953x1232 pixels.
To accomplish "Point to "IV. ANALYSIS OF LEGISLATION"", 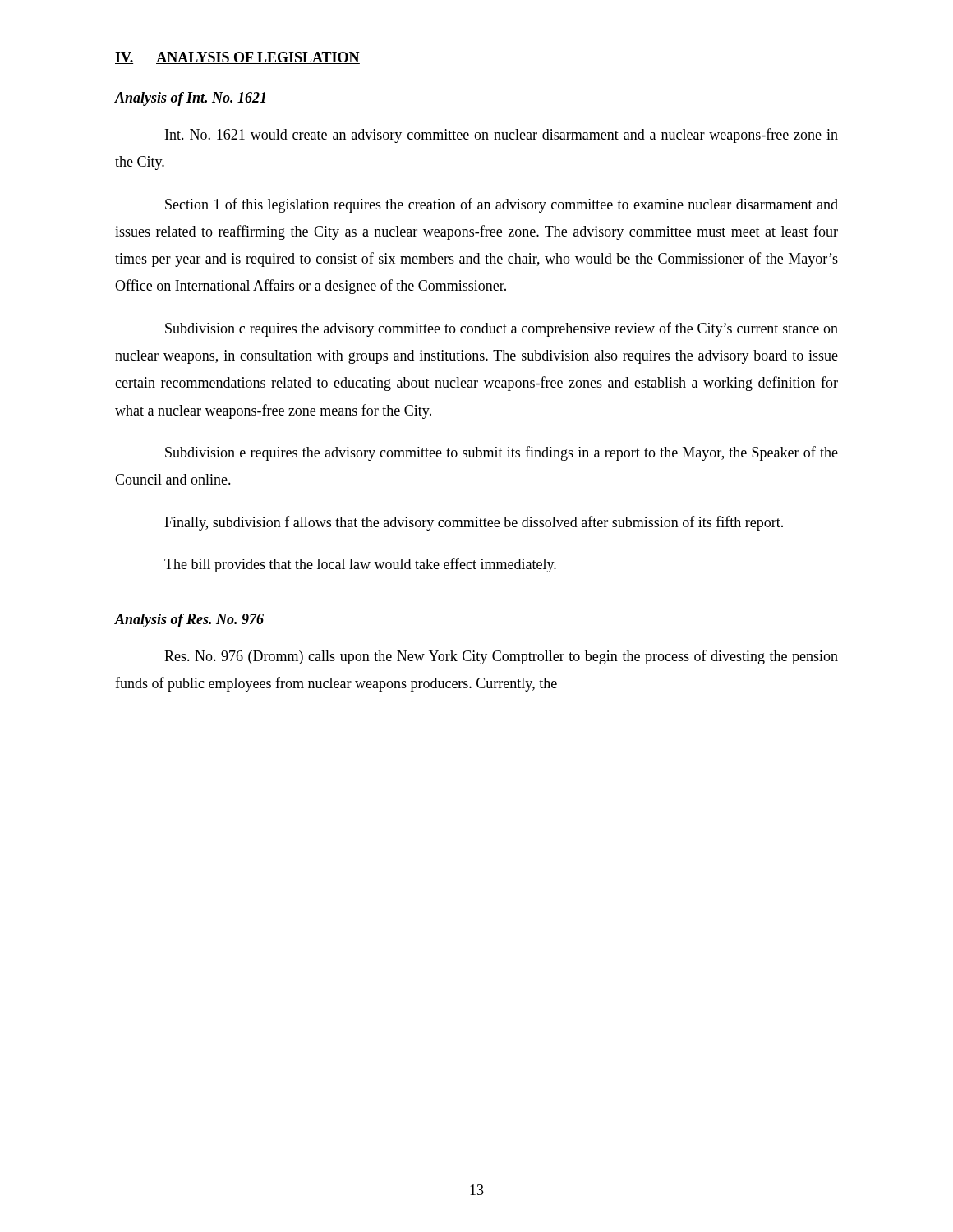I will coord(237,58).
